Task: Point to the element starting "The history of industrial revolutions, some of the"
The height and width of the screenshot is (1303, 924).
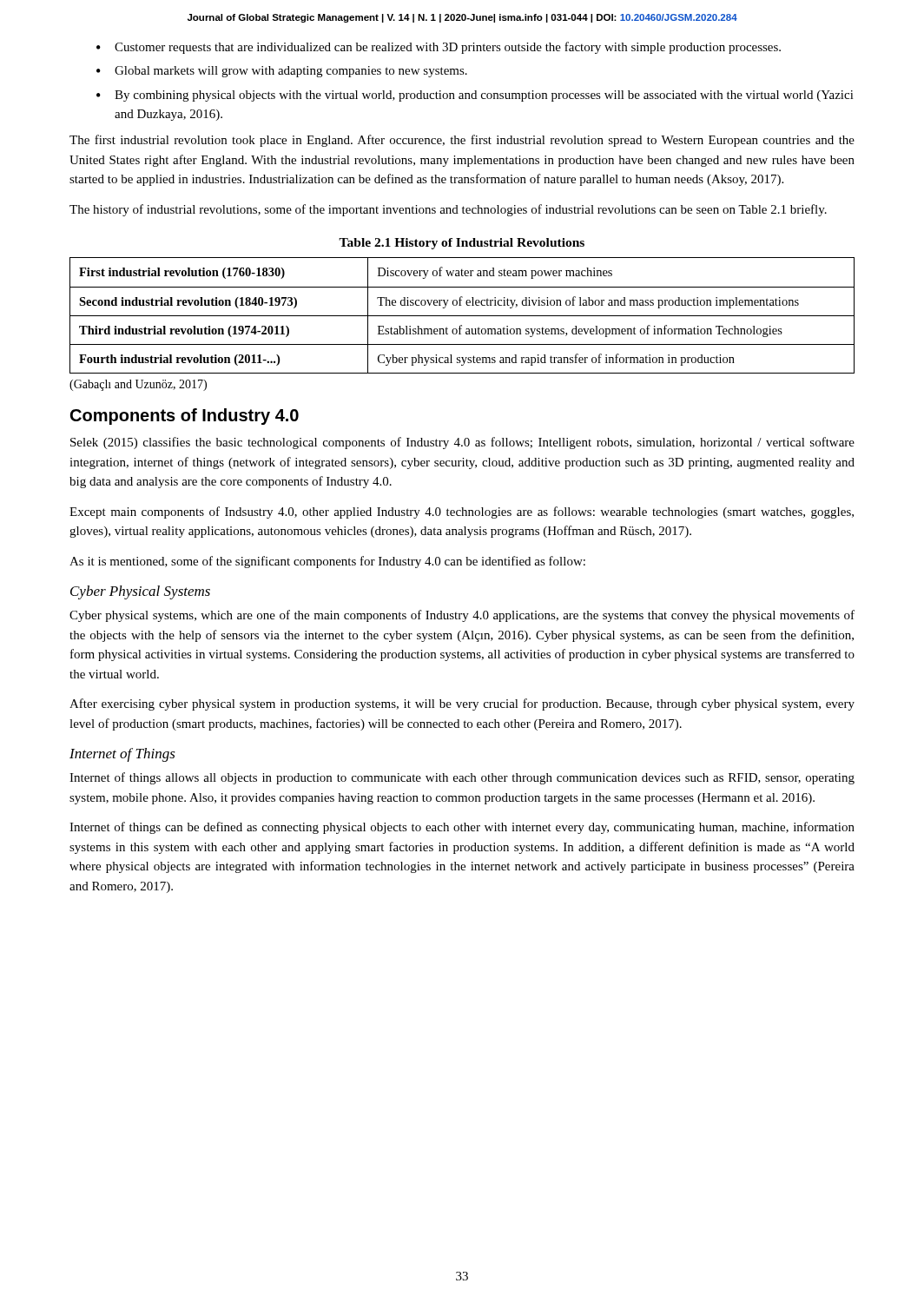Action: pyautogui.click(x=448, y=209)
